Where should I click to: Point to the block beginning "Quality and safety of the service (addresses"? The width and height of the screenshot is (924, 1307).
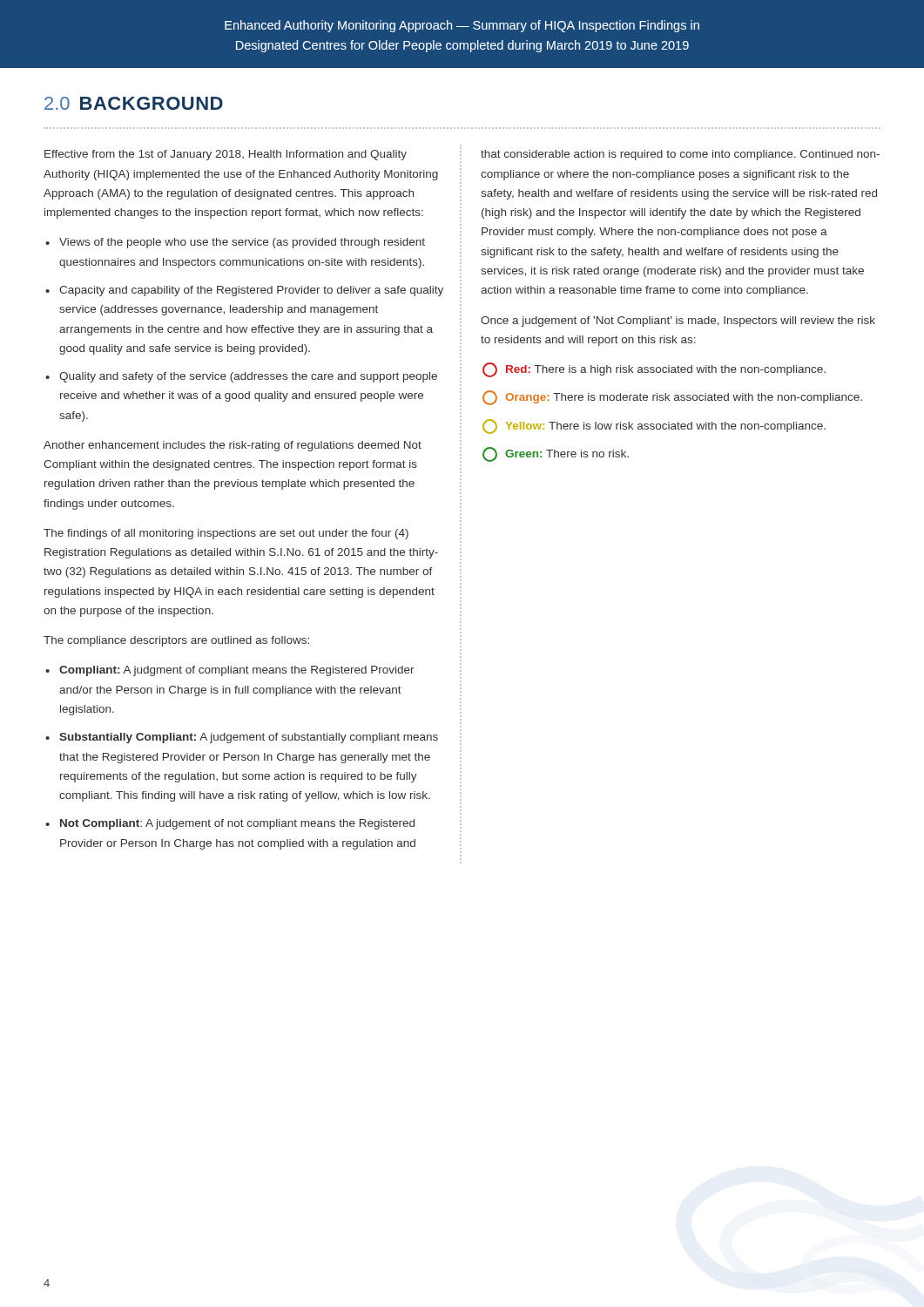pos(248,395)
